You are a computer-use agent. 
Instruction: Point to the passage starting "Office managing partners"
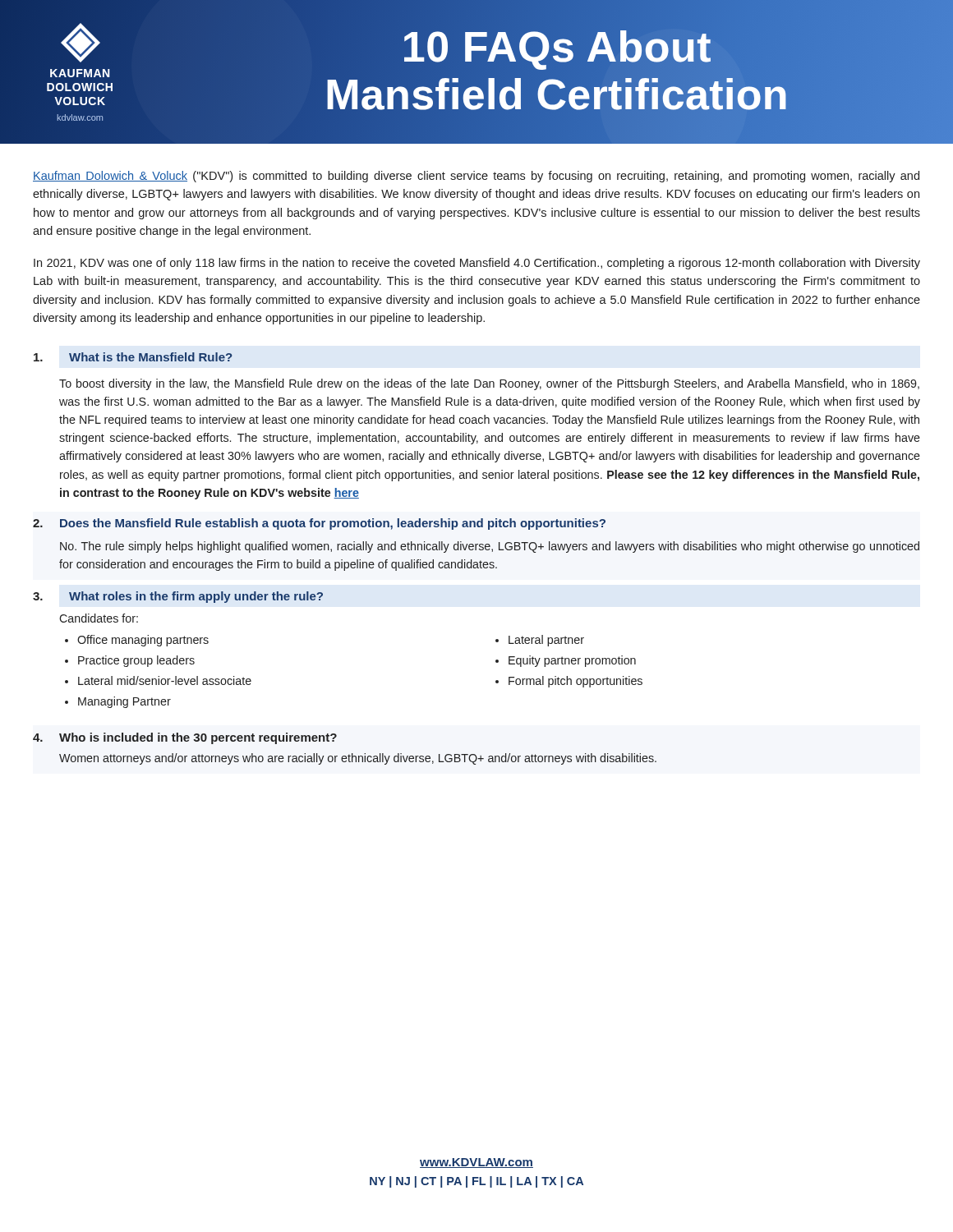tap(143, 640)
